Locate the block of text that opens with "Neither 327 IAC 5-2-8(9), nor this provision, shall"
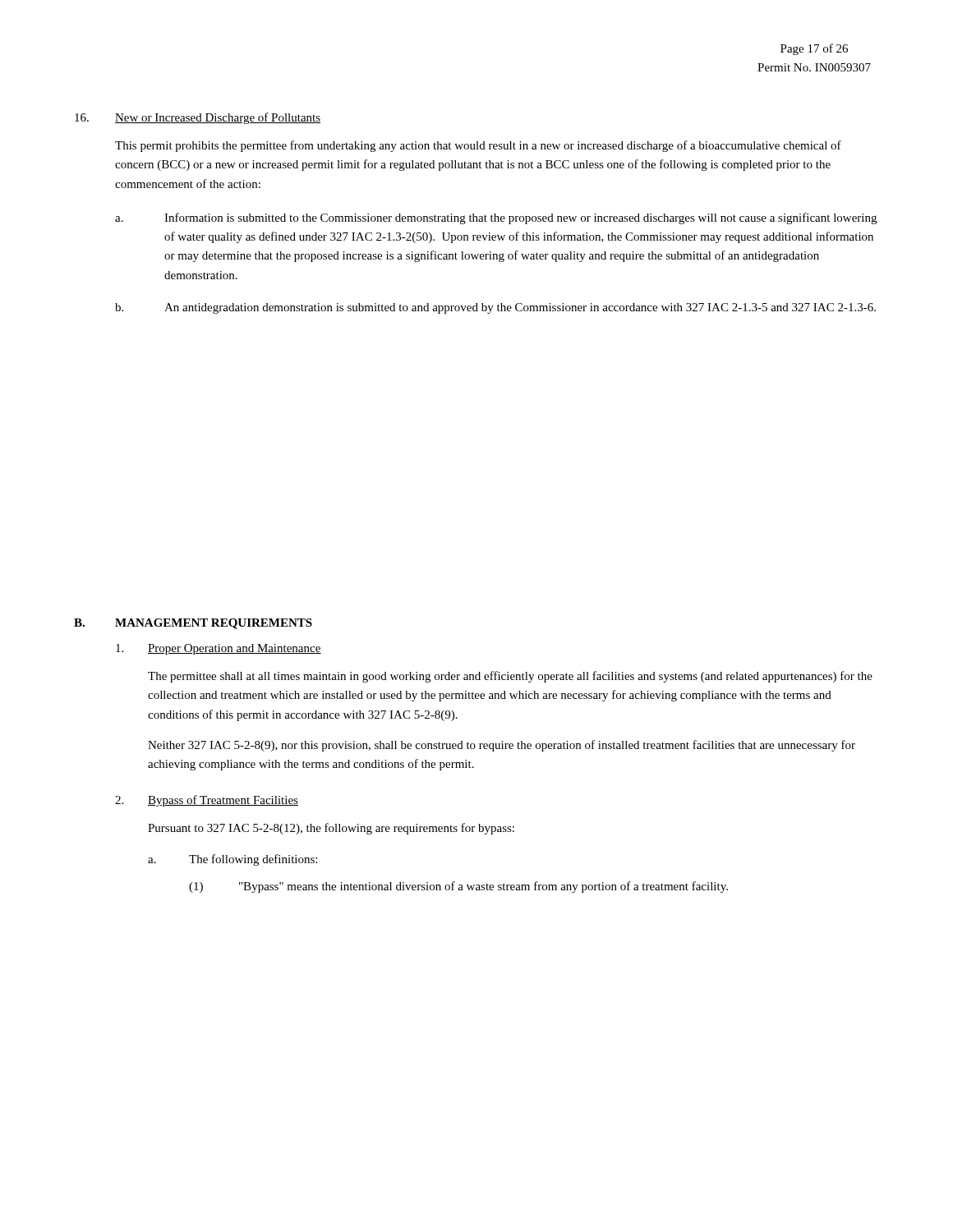953x1232 pixels. tap(502, 754)
